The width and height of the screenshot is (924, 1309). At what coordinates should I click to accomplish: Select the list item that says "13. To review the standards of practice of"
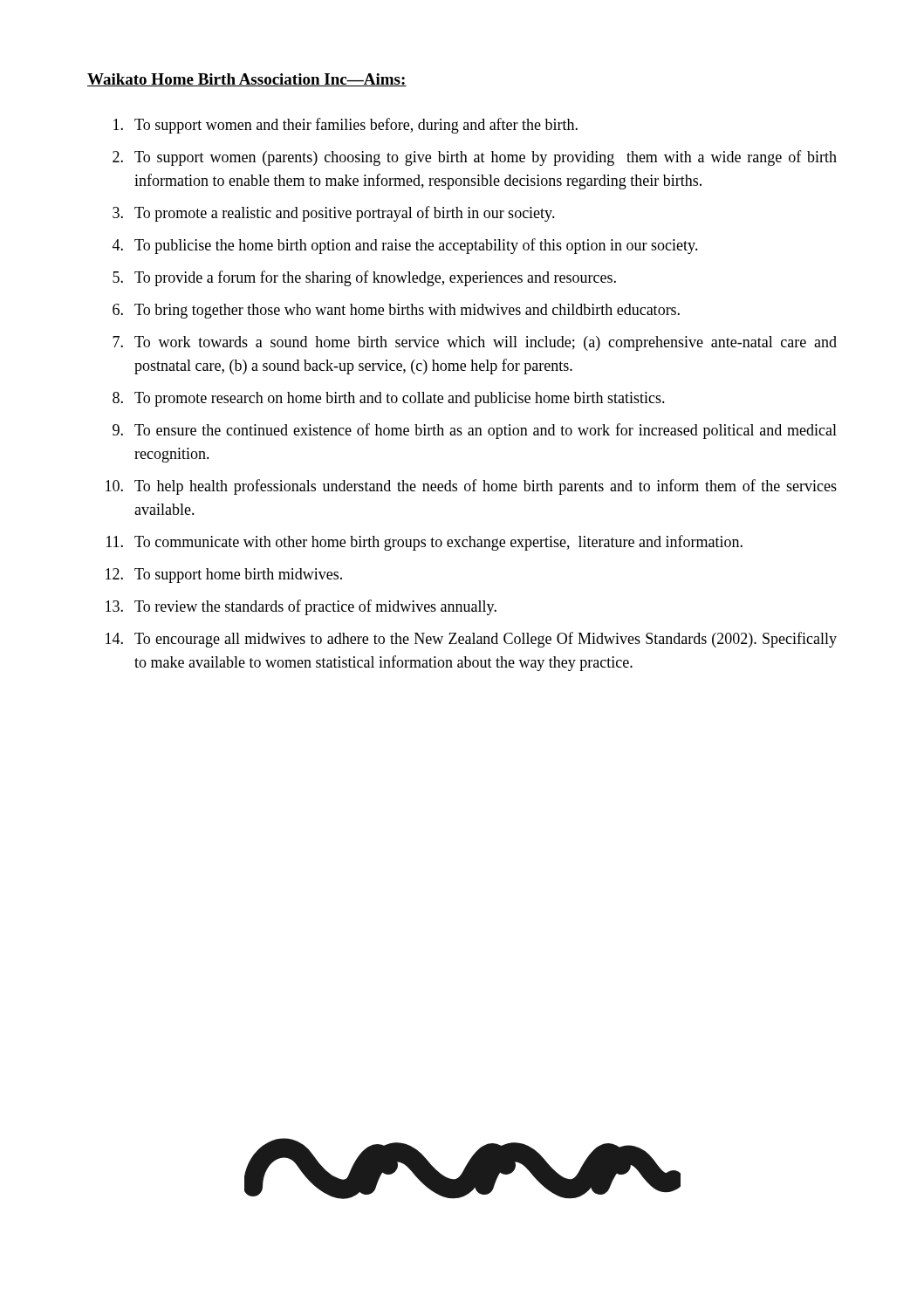point(462,607)
